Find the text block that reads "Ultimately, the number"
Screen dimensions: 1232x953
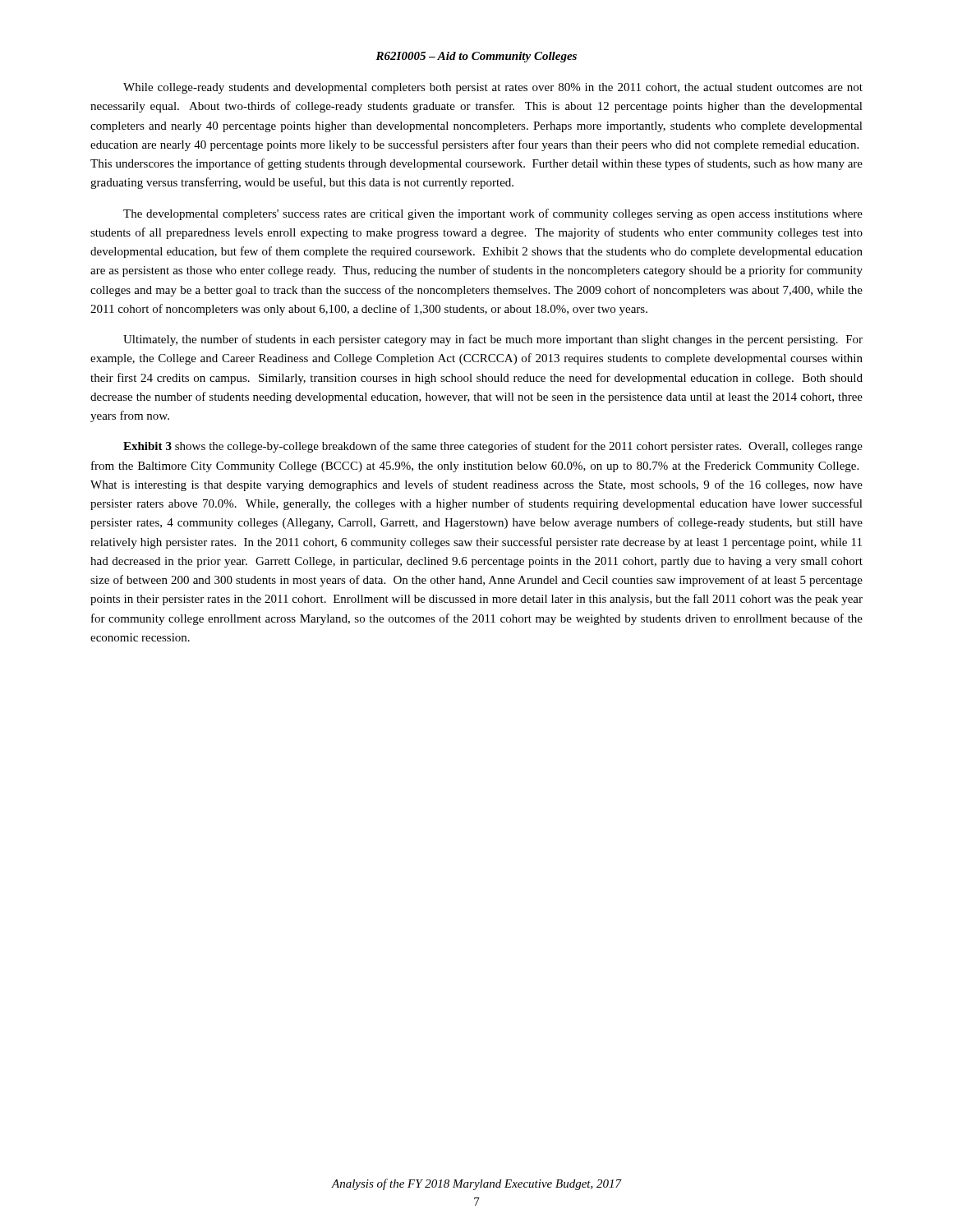point(476,377)
